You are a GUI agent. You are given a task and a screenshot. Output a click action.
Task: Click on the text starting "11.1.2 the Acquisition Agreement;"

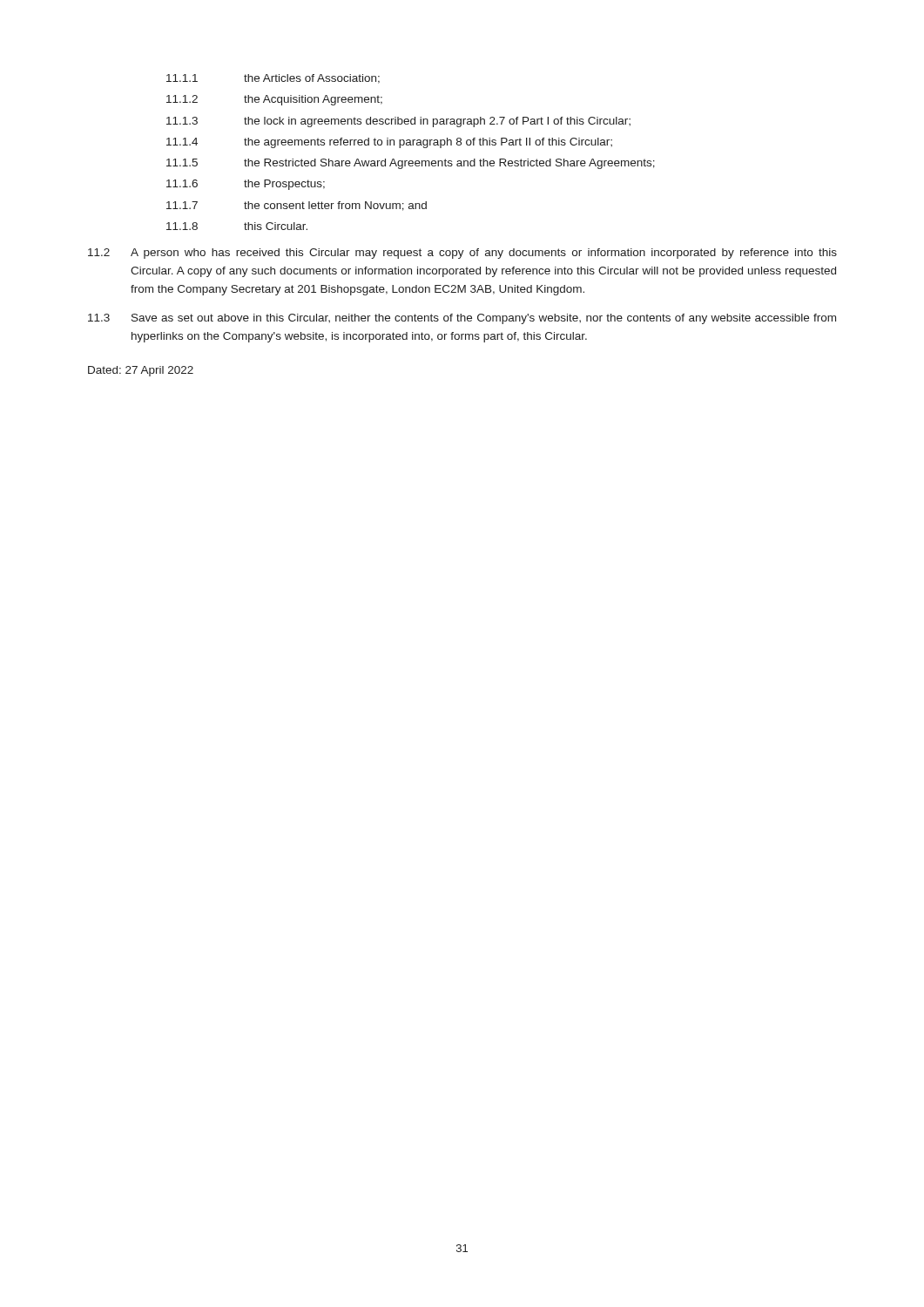(x=274, y=100)
